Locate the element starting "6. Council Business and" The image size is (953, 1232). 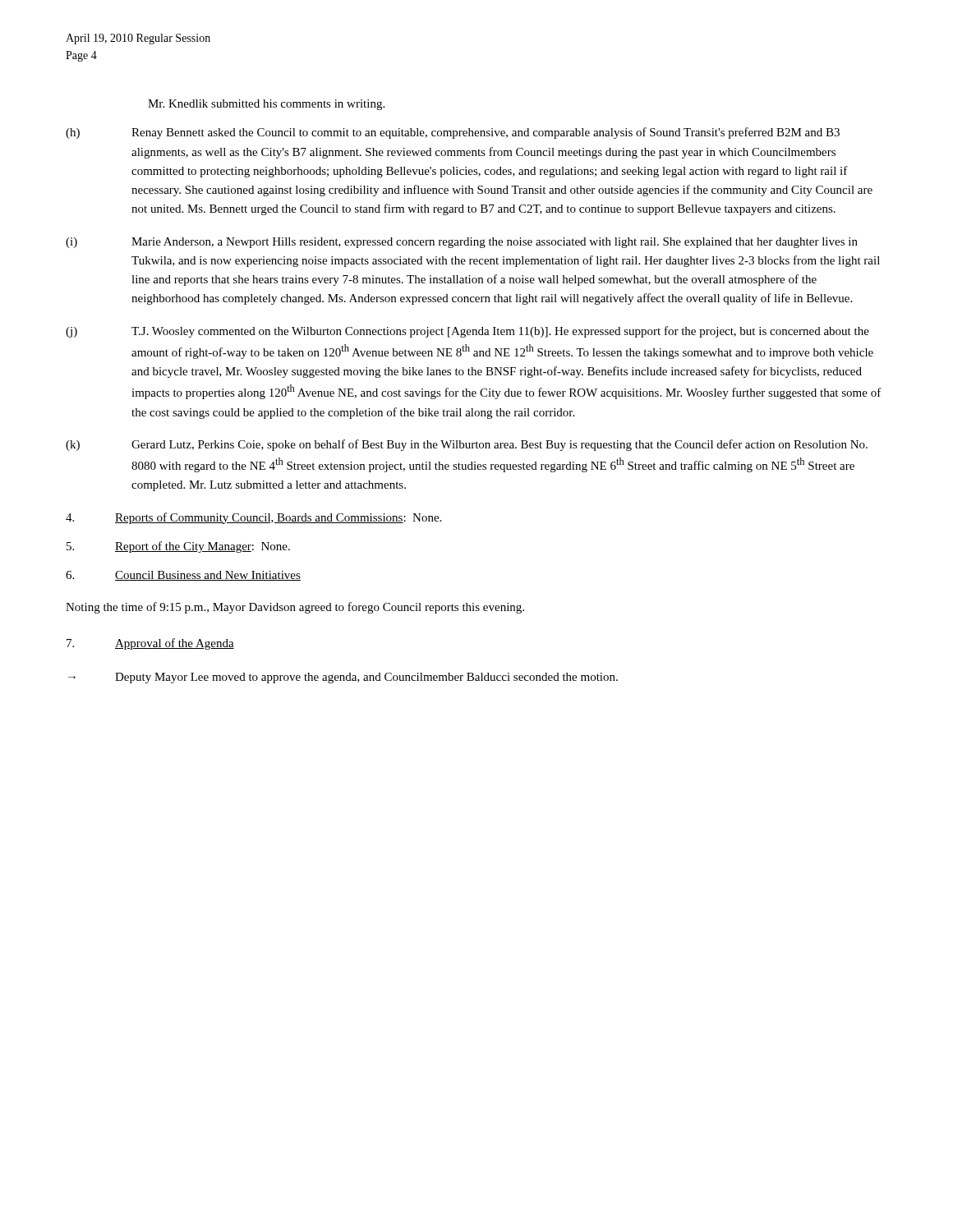click(x=183, y=576)
